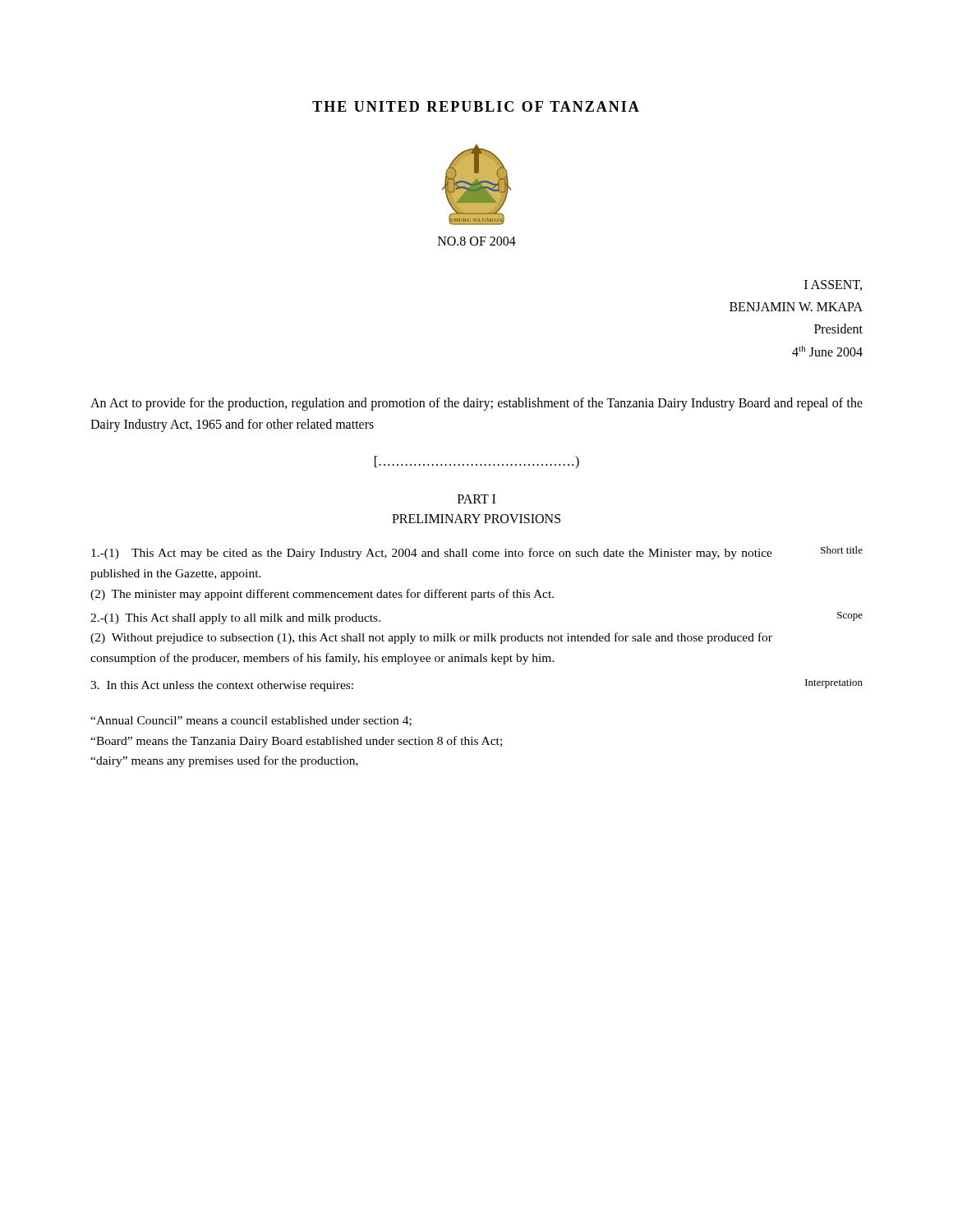Click the title

click(x=476, y=107)
